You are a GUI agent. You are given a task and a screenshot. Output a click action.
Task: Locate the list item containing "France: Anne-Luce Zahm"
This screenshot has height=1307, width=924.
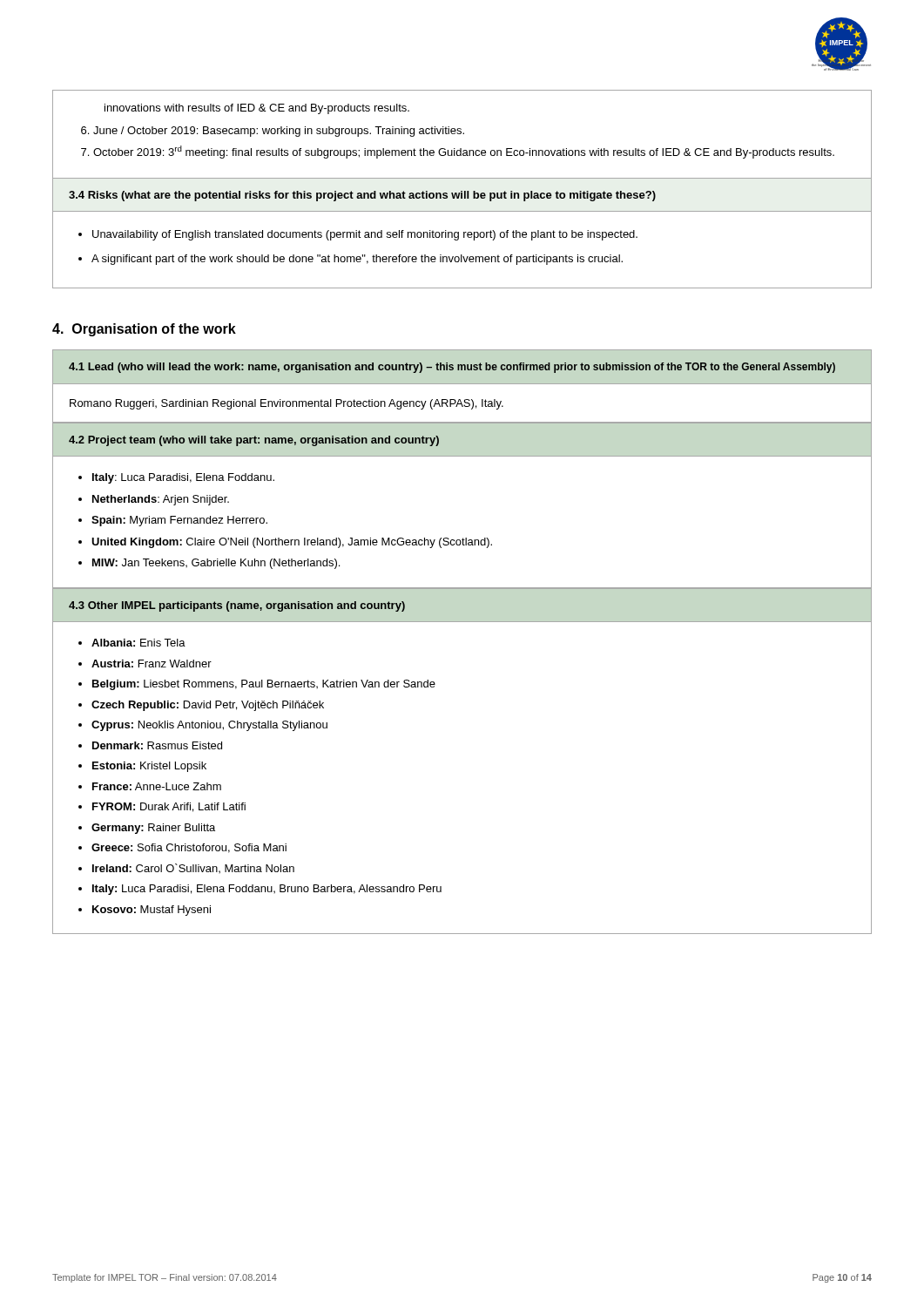click(x=157, y=786)
